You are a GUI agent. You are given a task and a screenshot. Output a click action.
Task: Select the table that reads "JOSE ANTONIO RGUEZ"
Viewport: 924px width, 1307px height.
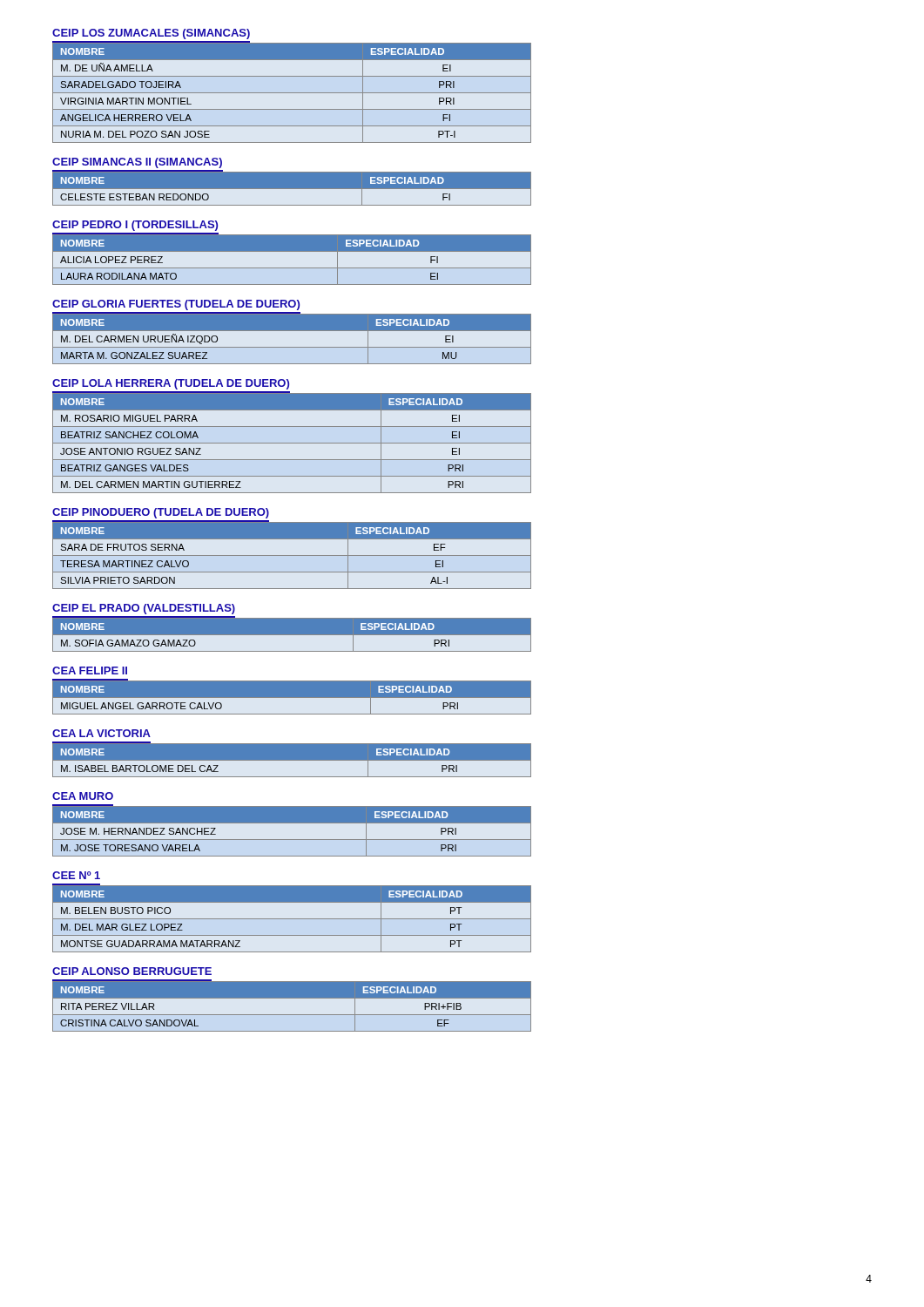coord(462,443)
